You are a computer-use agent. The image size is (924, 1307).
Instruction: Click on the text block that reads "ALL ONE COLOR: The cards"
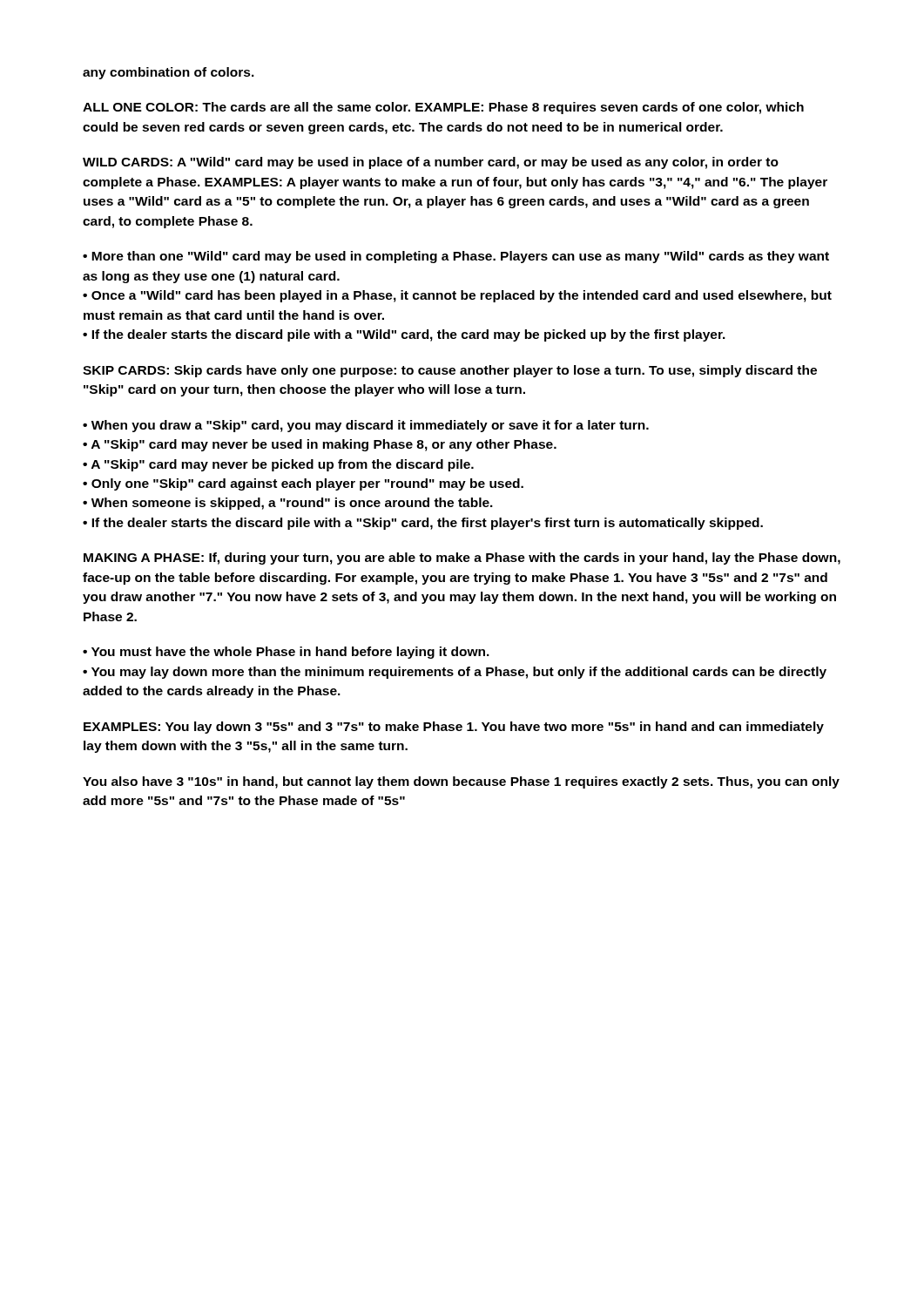443,117
